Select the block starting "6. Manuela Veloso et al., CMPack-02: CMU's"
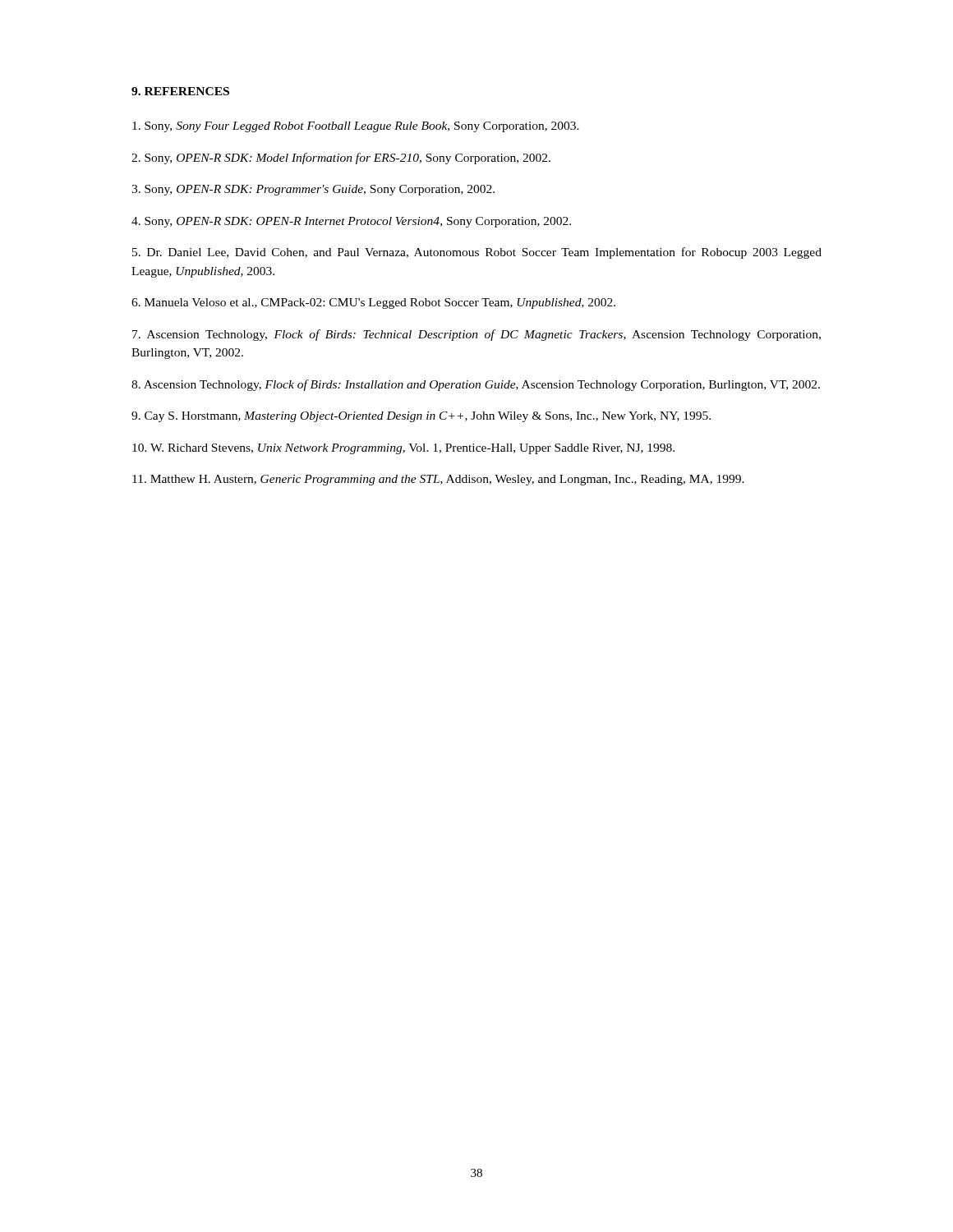The height and width of the screenshot is (1232, 953). [x=374, y=302]
